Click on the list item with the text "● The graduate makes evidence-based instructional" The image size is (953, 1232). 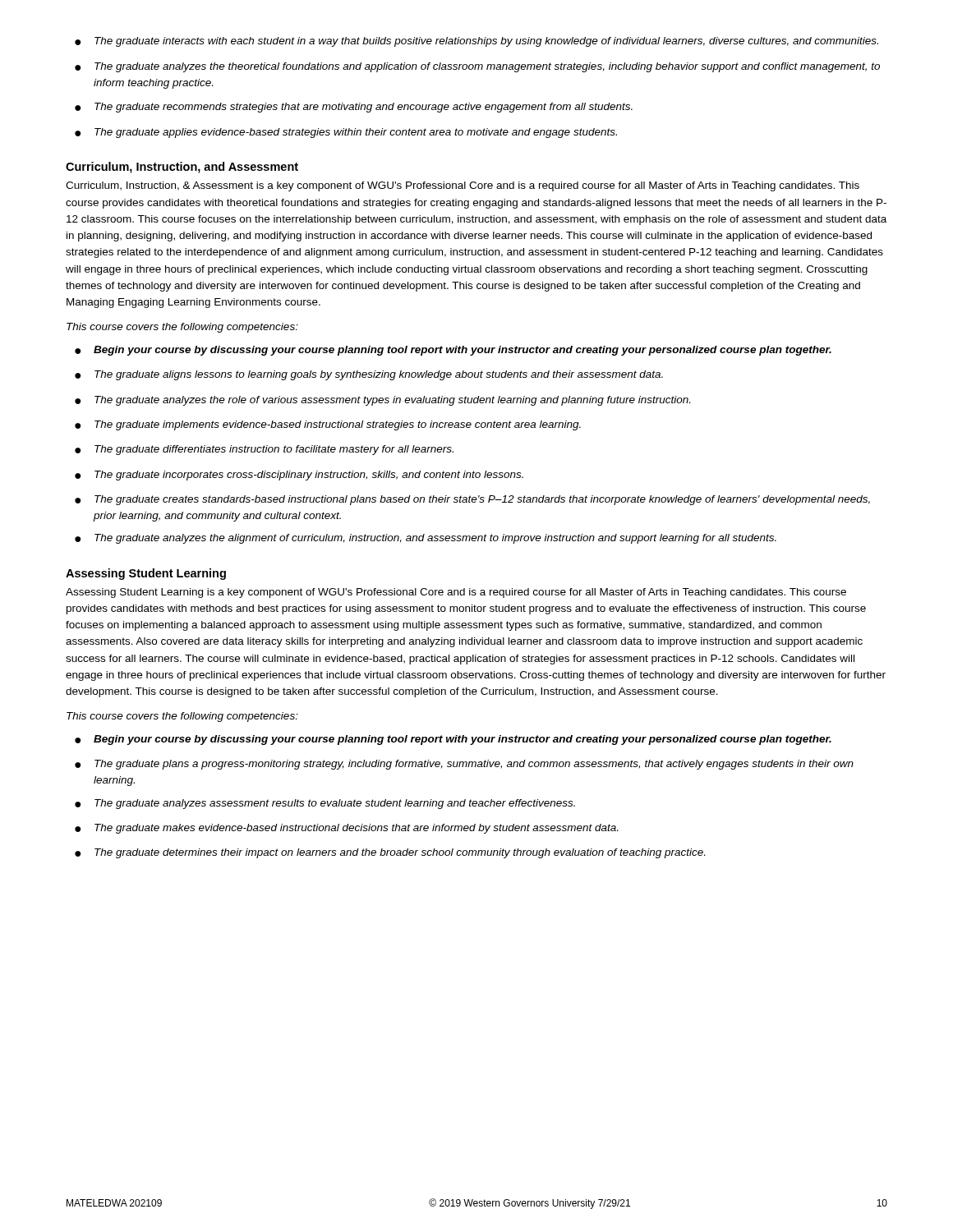click(x=347, y=829)
